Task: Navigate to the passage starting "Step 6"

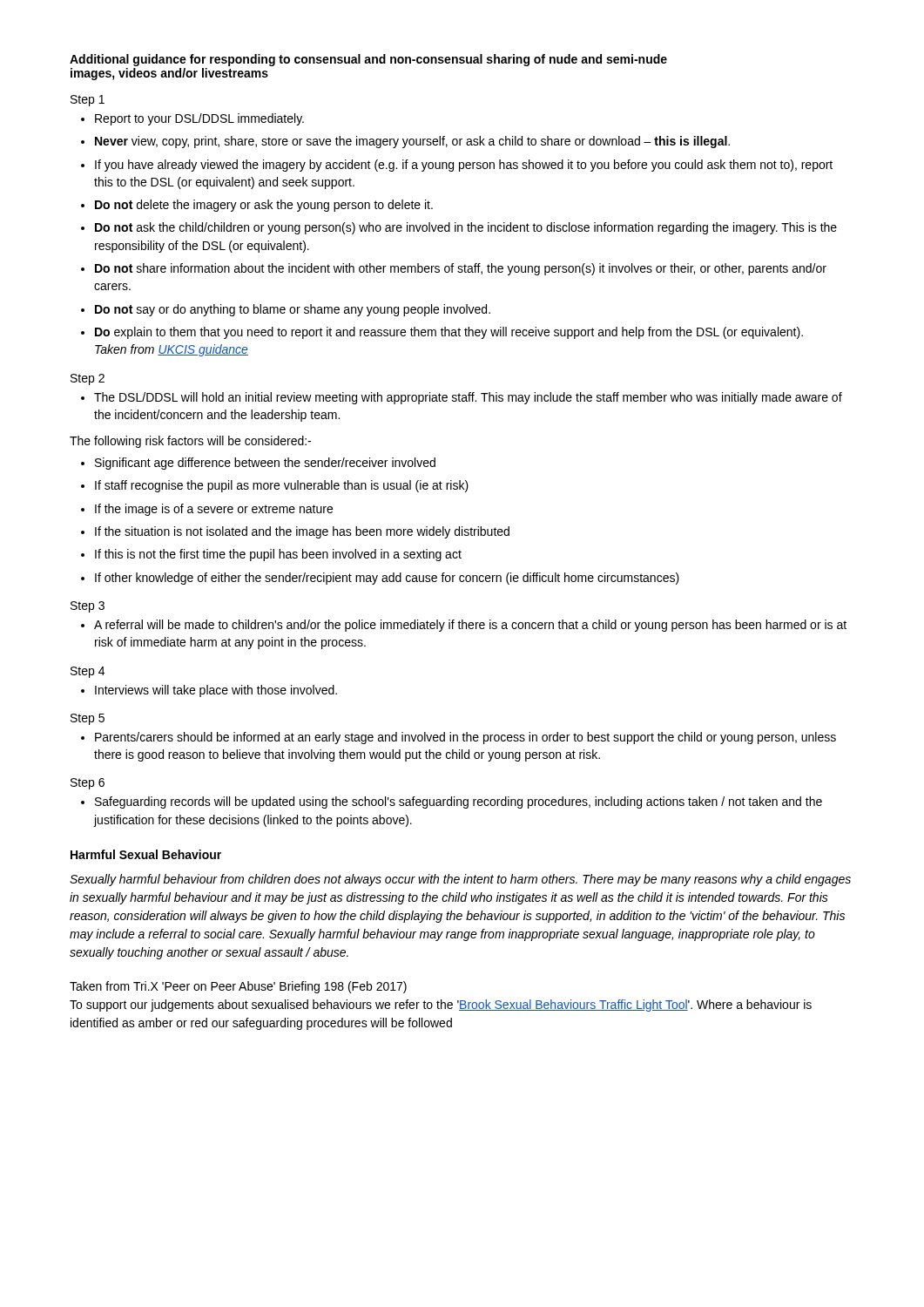Action: coord(87,783)
